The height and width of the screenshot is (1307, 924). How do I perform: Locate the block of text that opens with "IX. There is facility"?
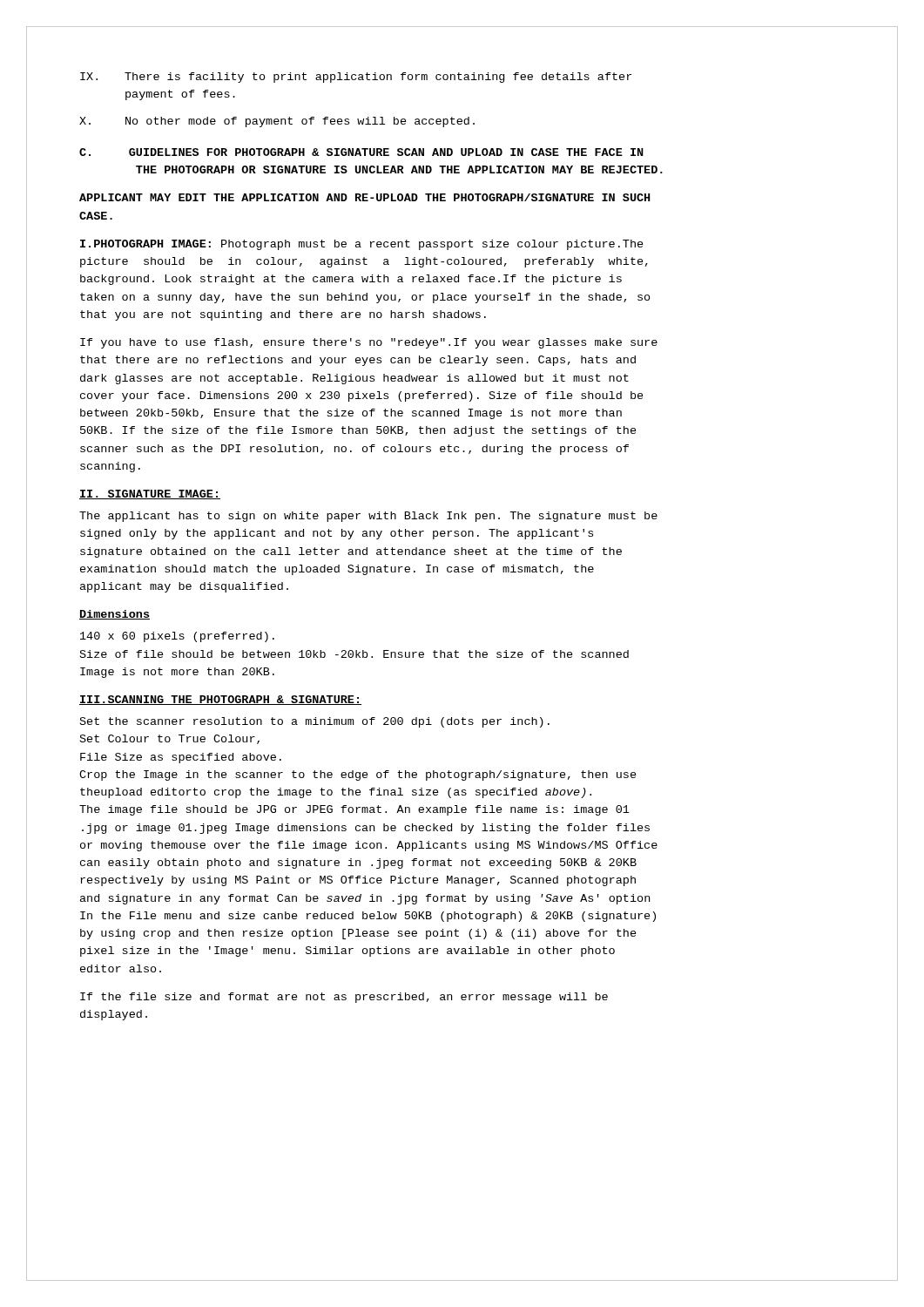click(x=462, y=87)
